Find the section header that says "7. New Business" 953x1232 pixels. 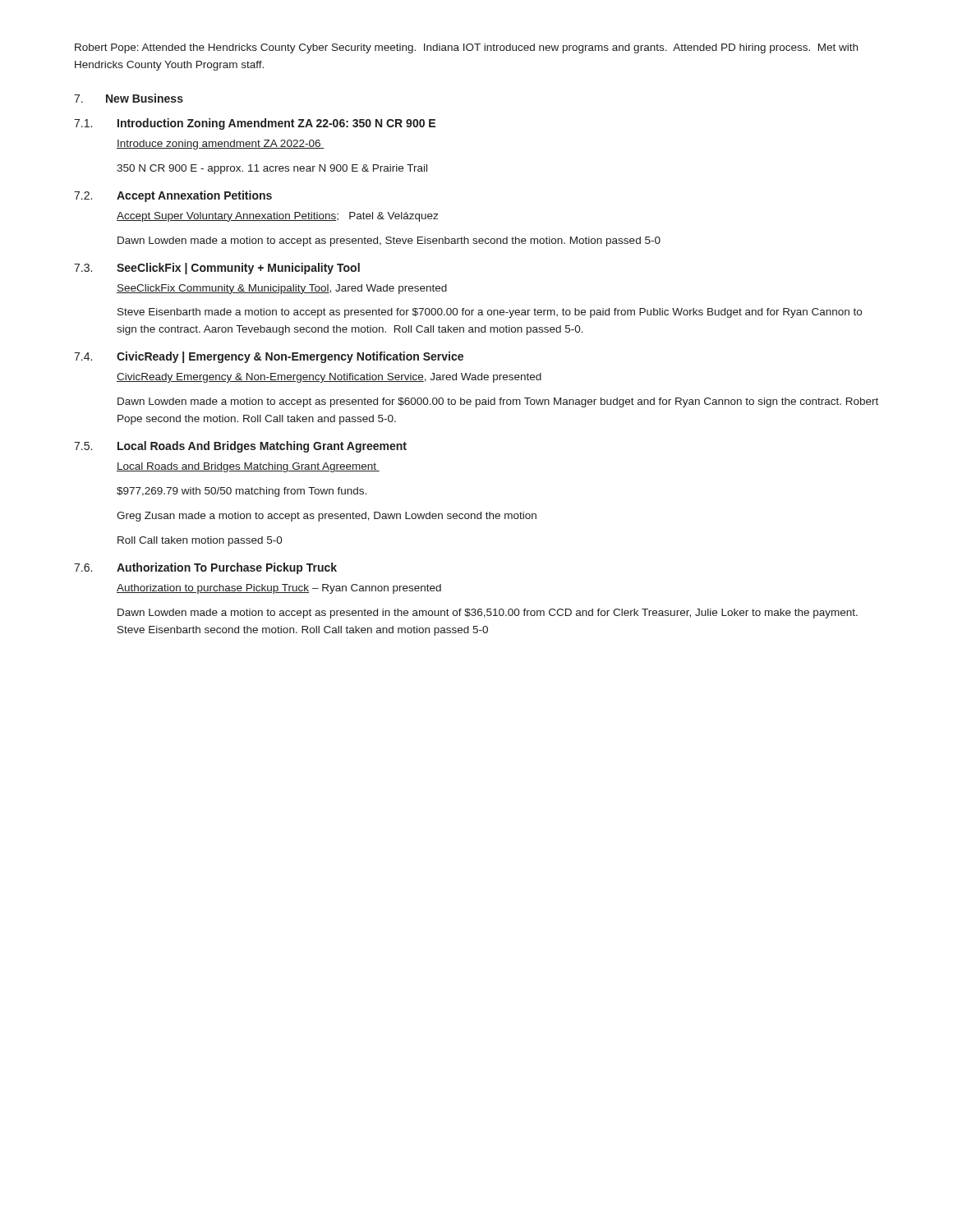point(129,98)
